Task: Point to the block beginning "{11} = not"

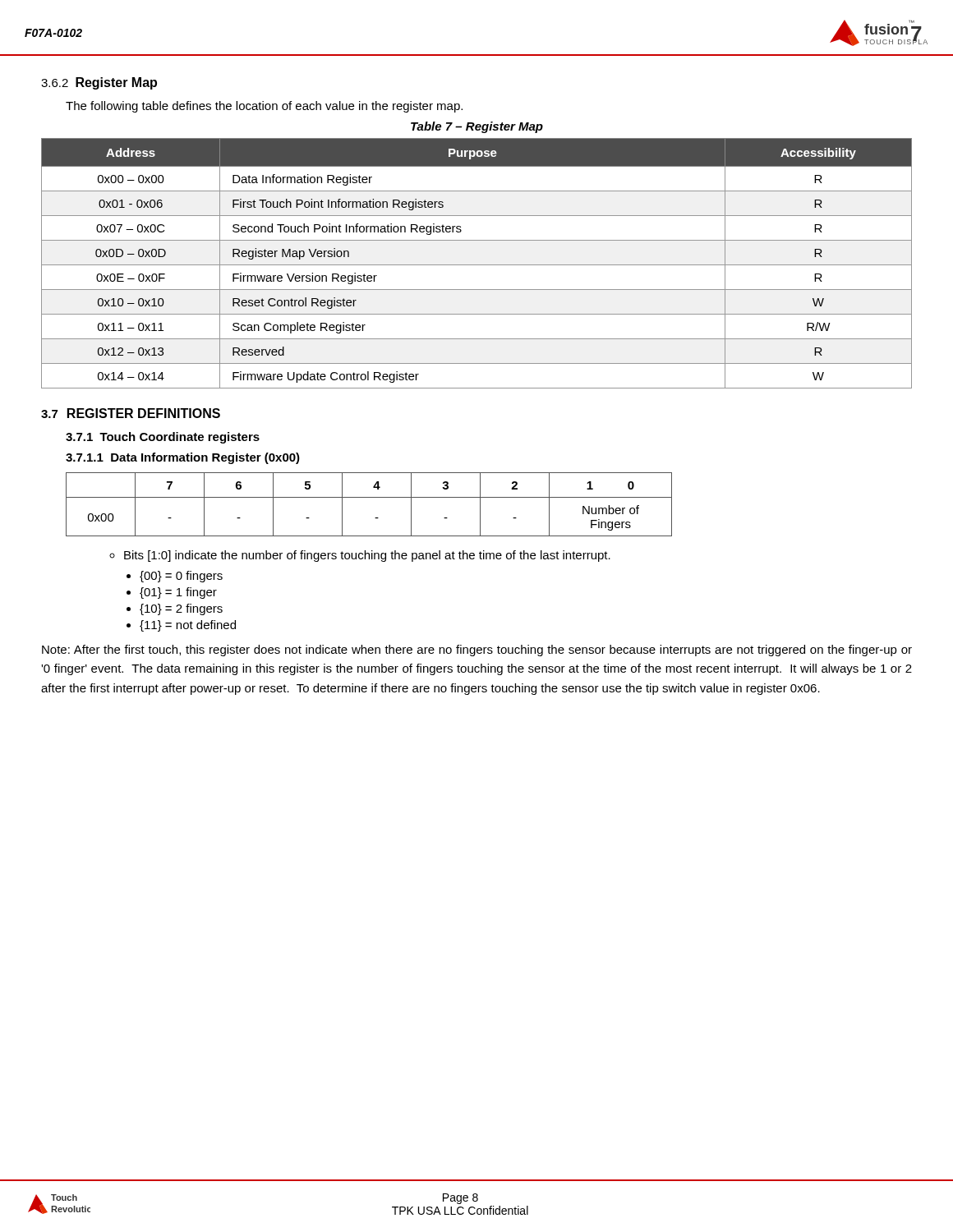Action: (x=188, y=625)
